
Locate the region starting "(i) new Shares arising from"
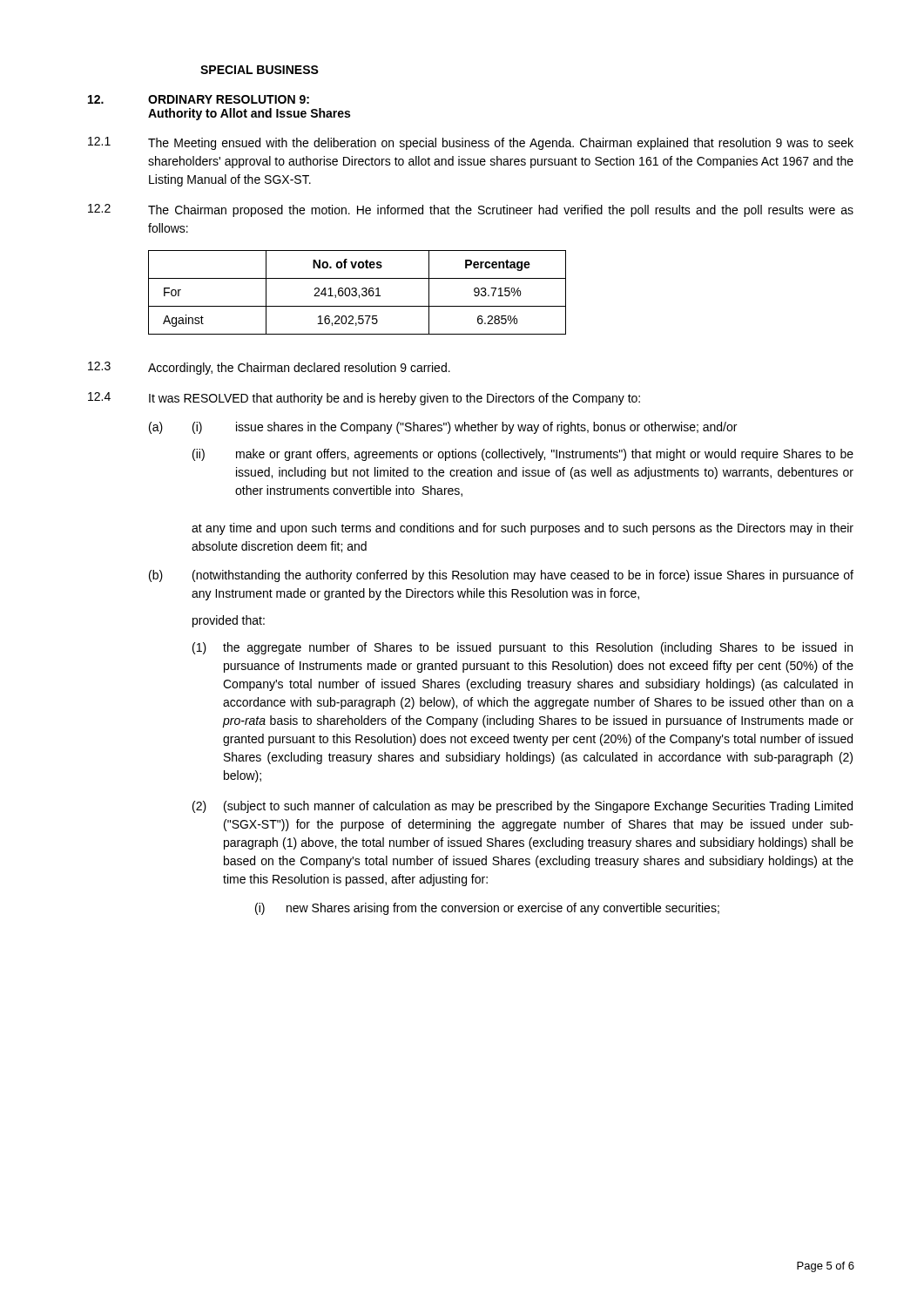554,908
